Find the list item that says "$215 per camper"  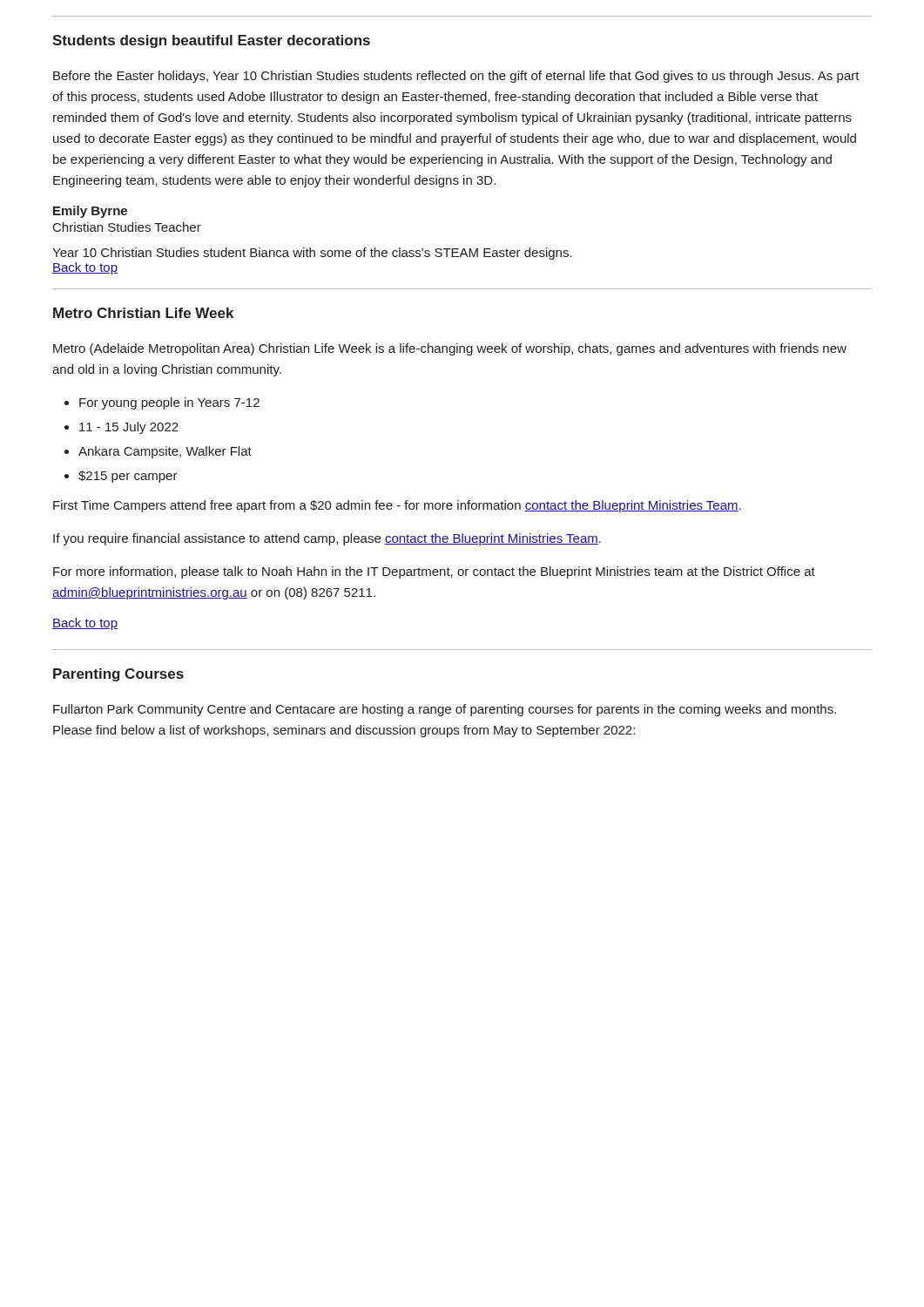click(x=128, y=475)
